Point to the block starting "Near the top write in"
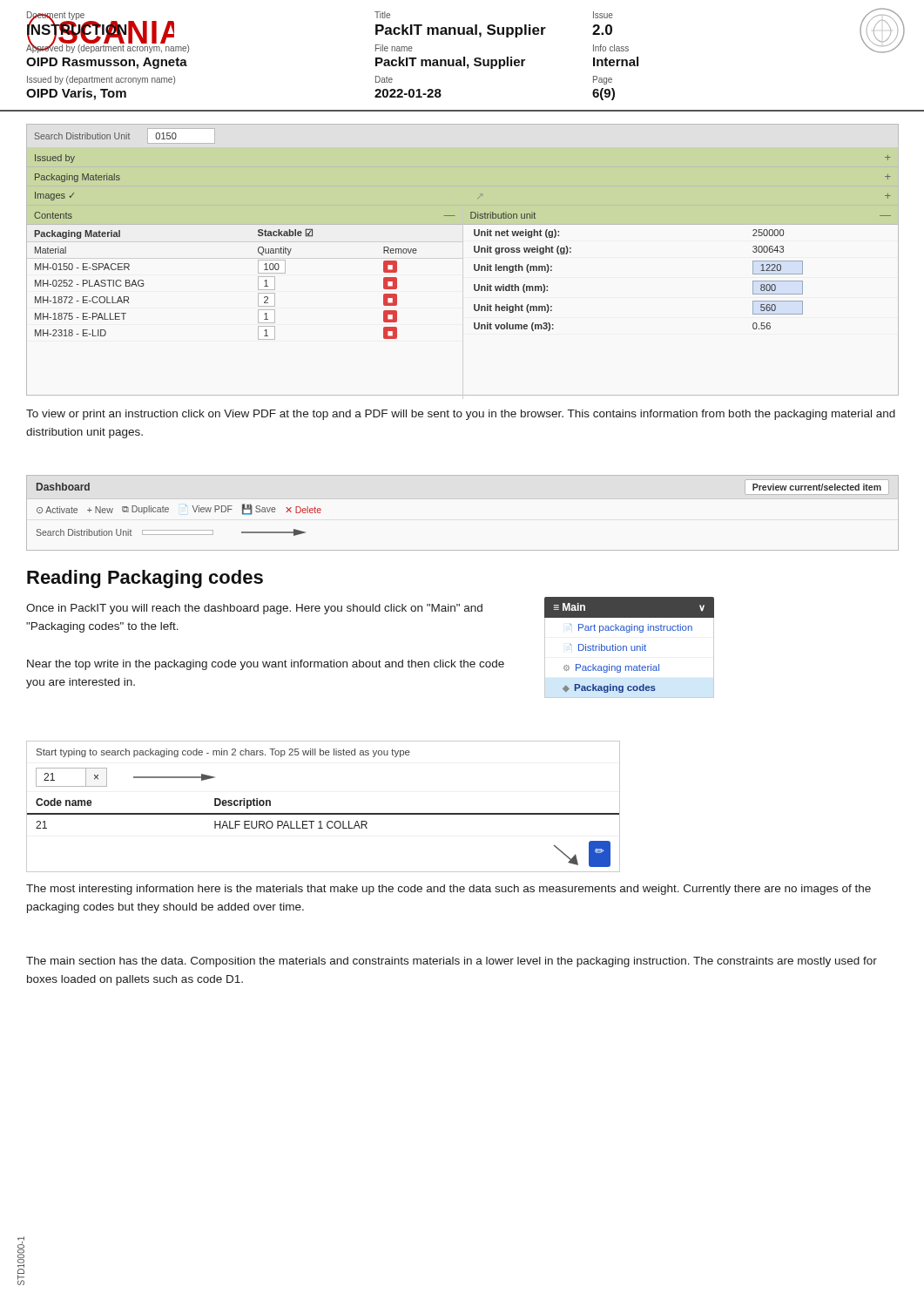924x1307 pixels. (x=265, y=673)
